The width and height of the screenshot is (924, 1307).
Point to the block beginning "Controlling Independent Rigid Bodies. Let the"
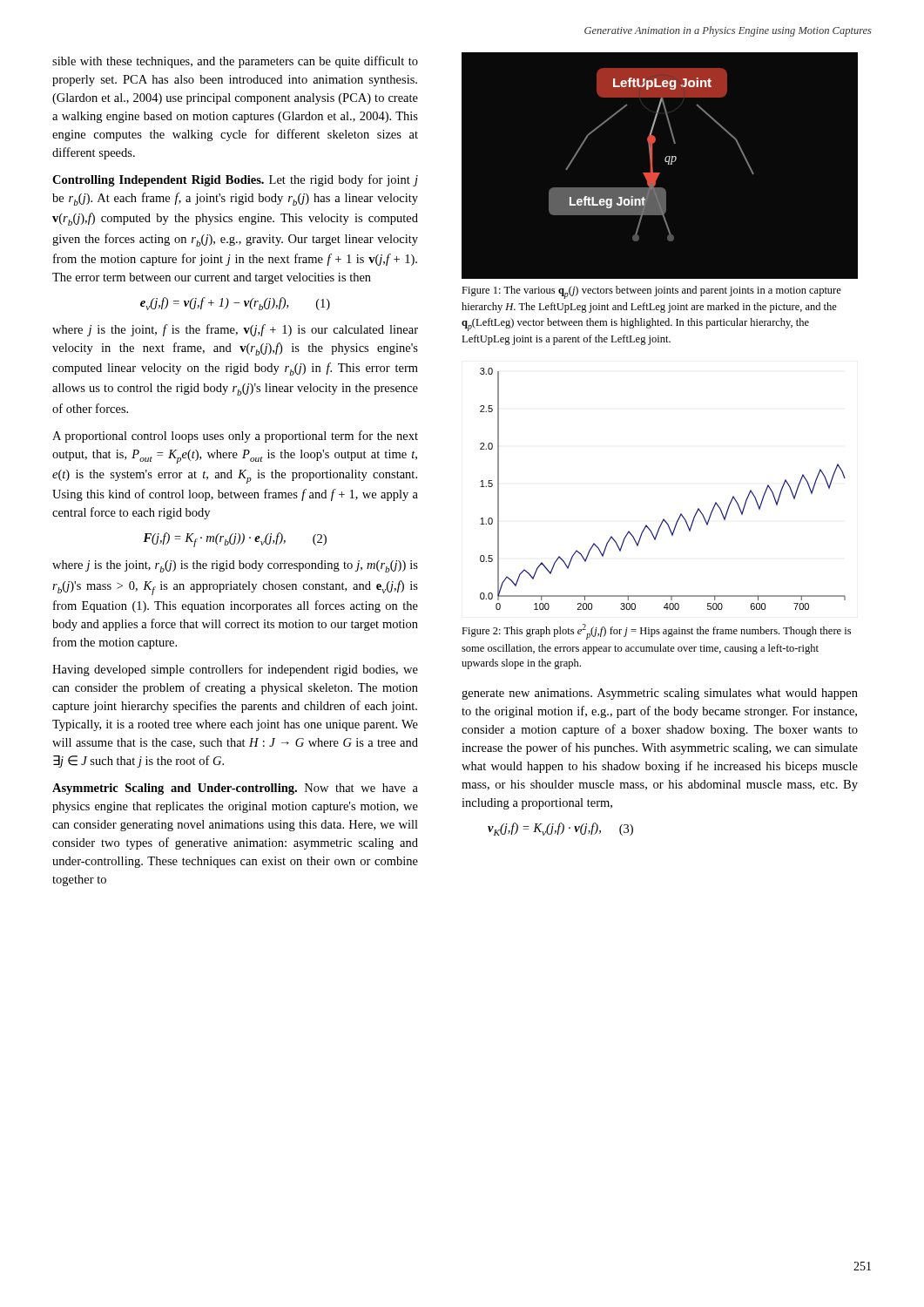(x=235, y=228)
